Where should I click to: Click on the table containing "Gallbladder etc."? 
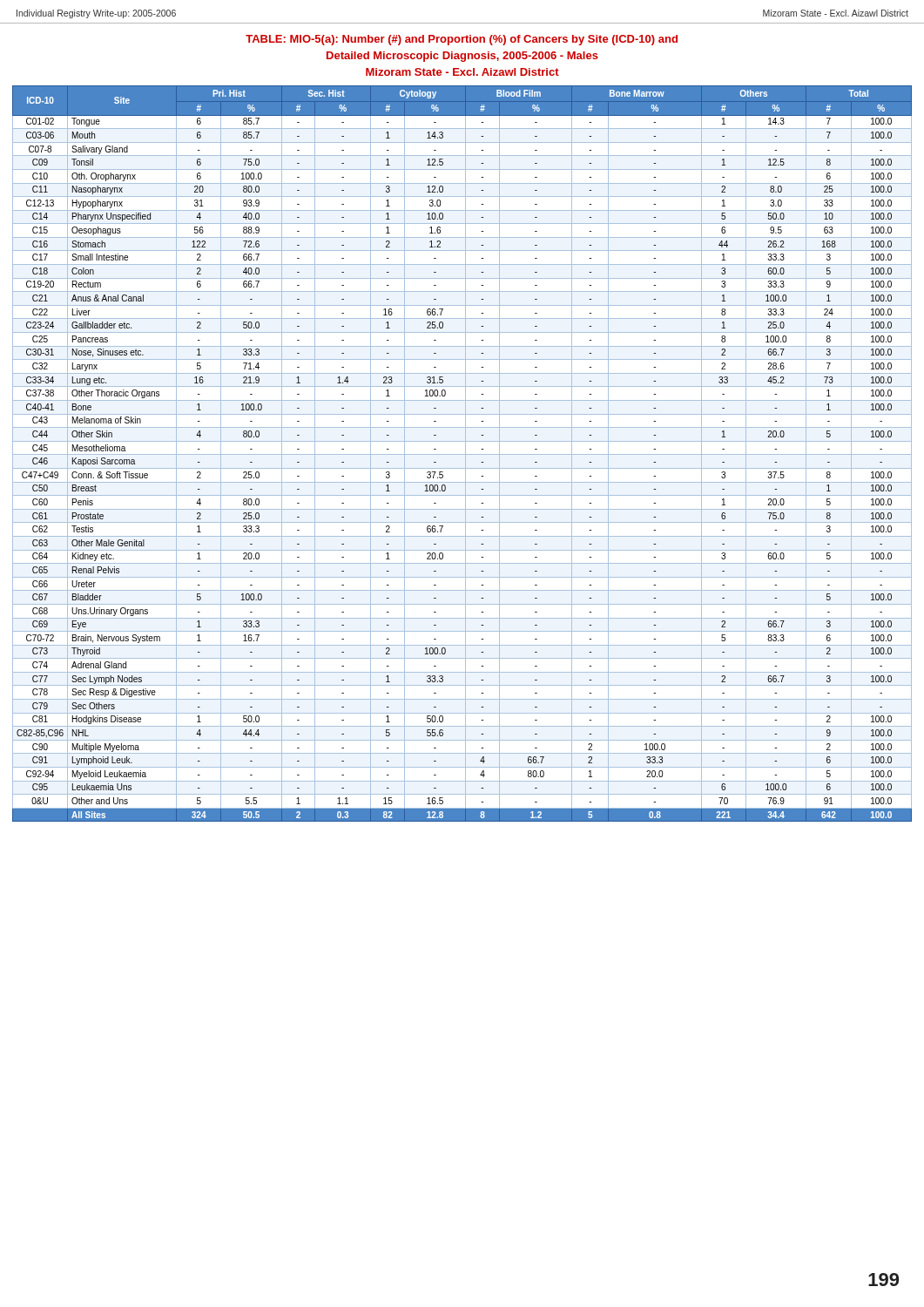pos(462,453)
